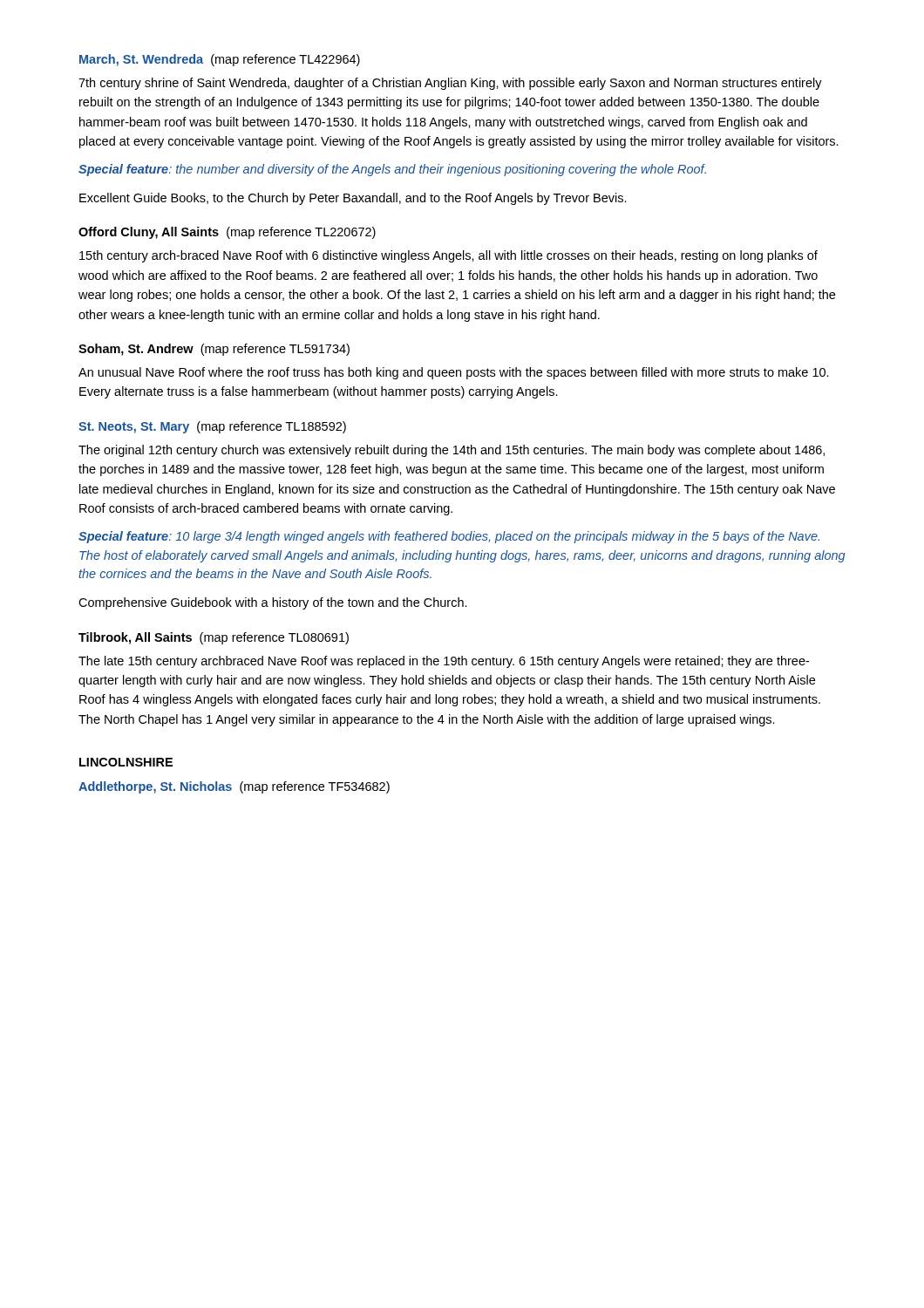Select the text block that reads "Special feature: 10 large 3/4 length winged angels"
This screenshot has height=1308, width=924.
tap(462, 555)
